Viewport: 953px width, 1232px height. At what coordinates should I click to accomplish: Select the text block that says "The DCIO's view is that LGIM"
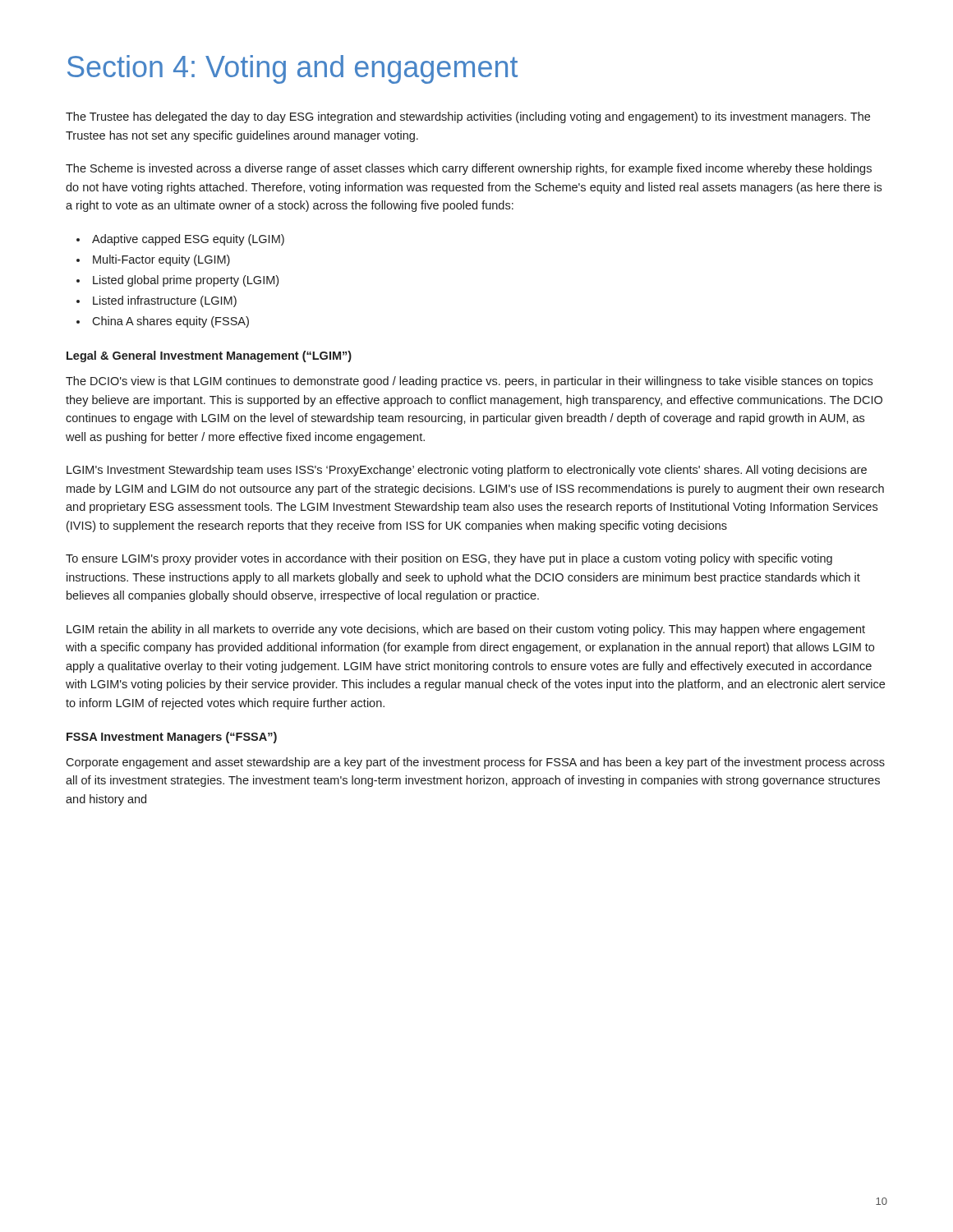pyautogui.click(x=474, y=409)
